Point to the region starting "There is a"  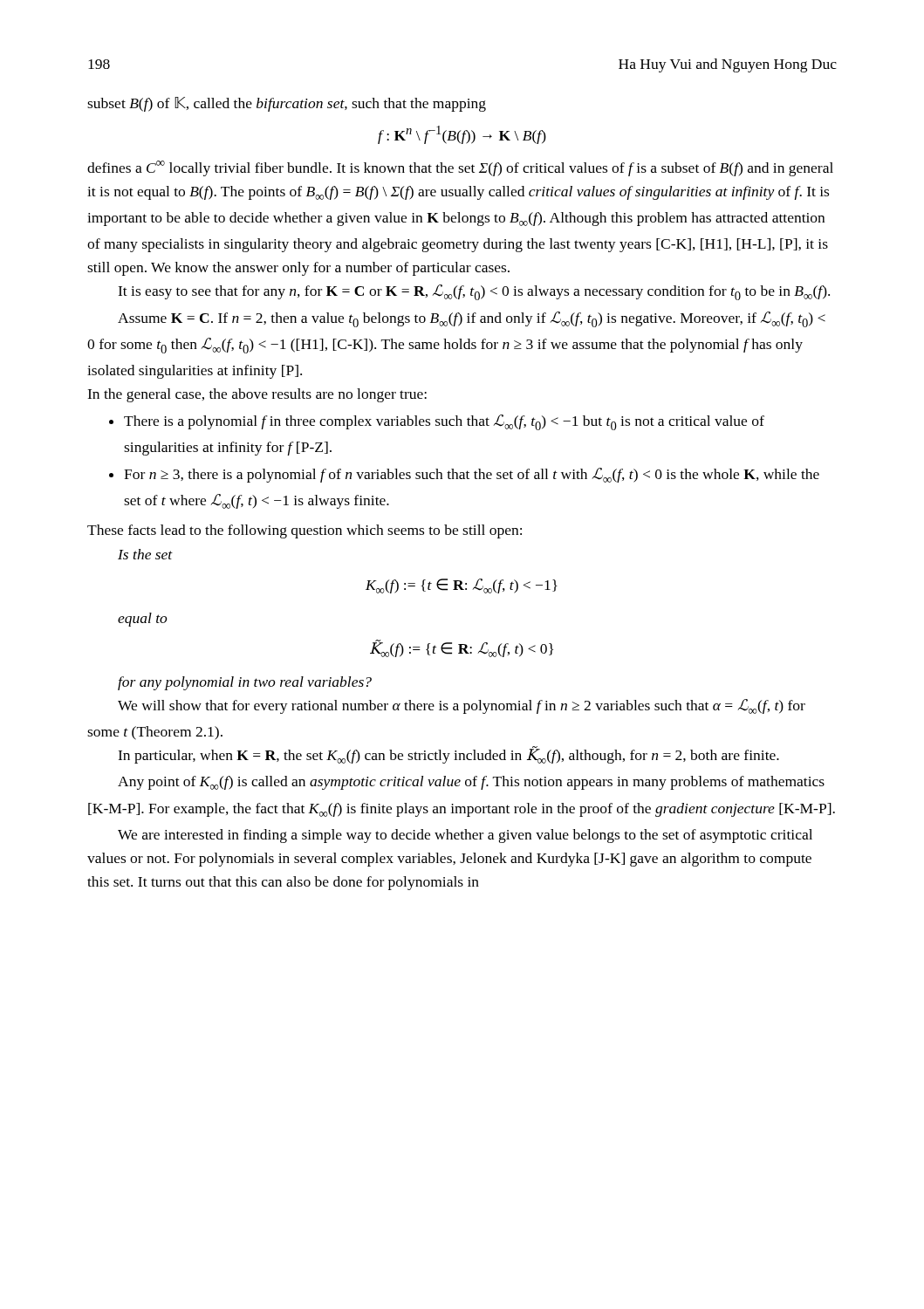click(444, 434)
